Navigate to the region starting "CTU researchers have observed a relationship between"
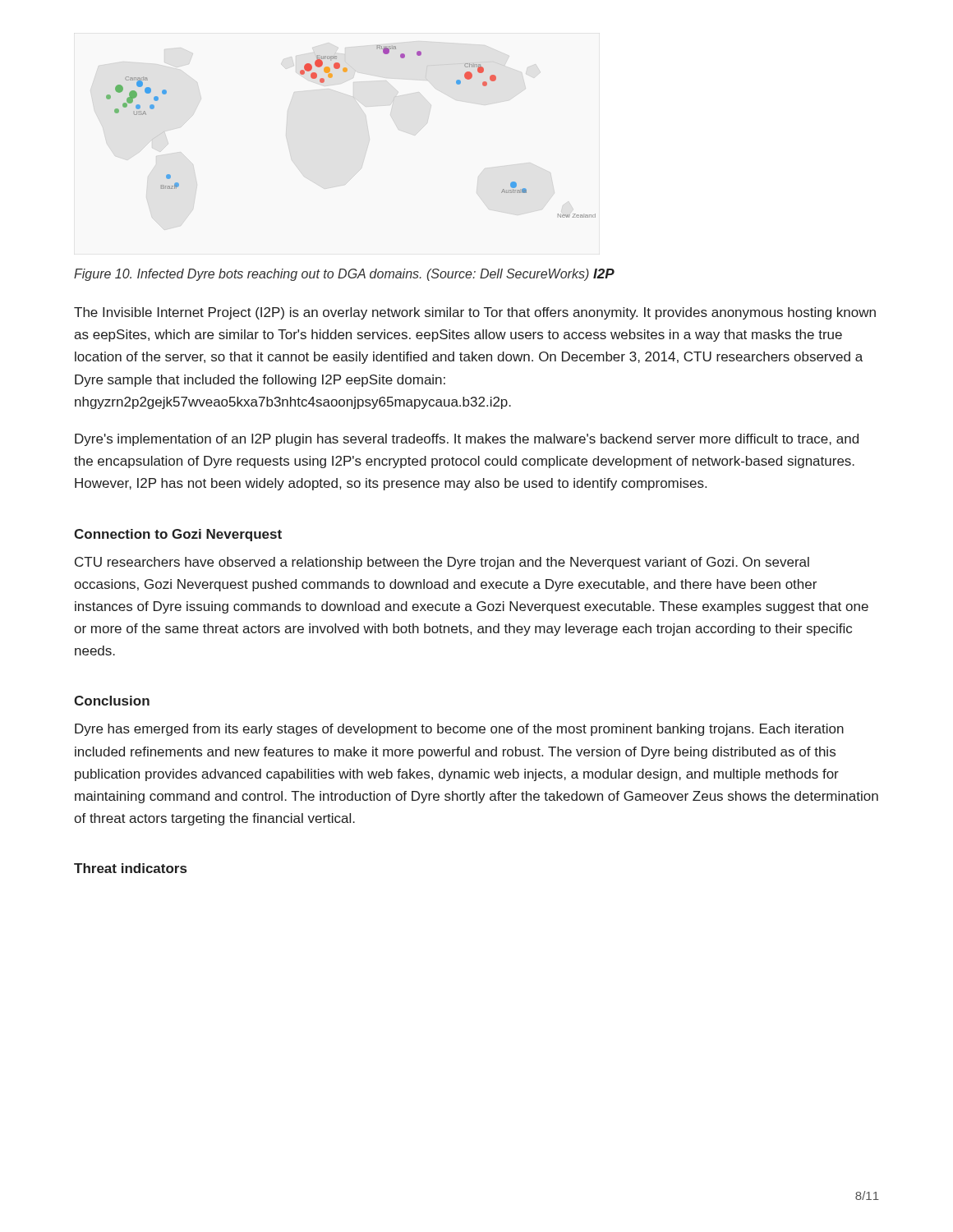Viewport: 953px width, 1232px height. tap(471, 606)
